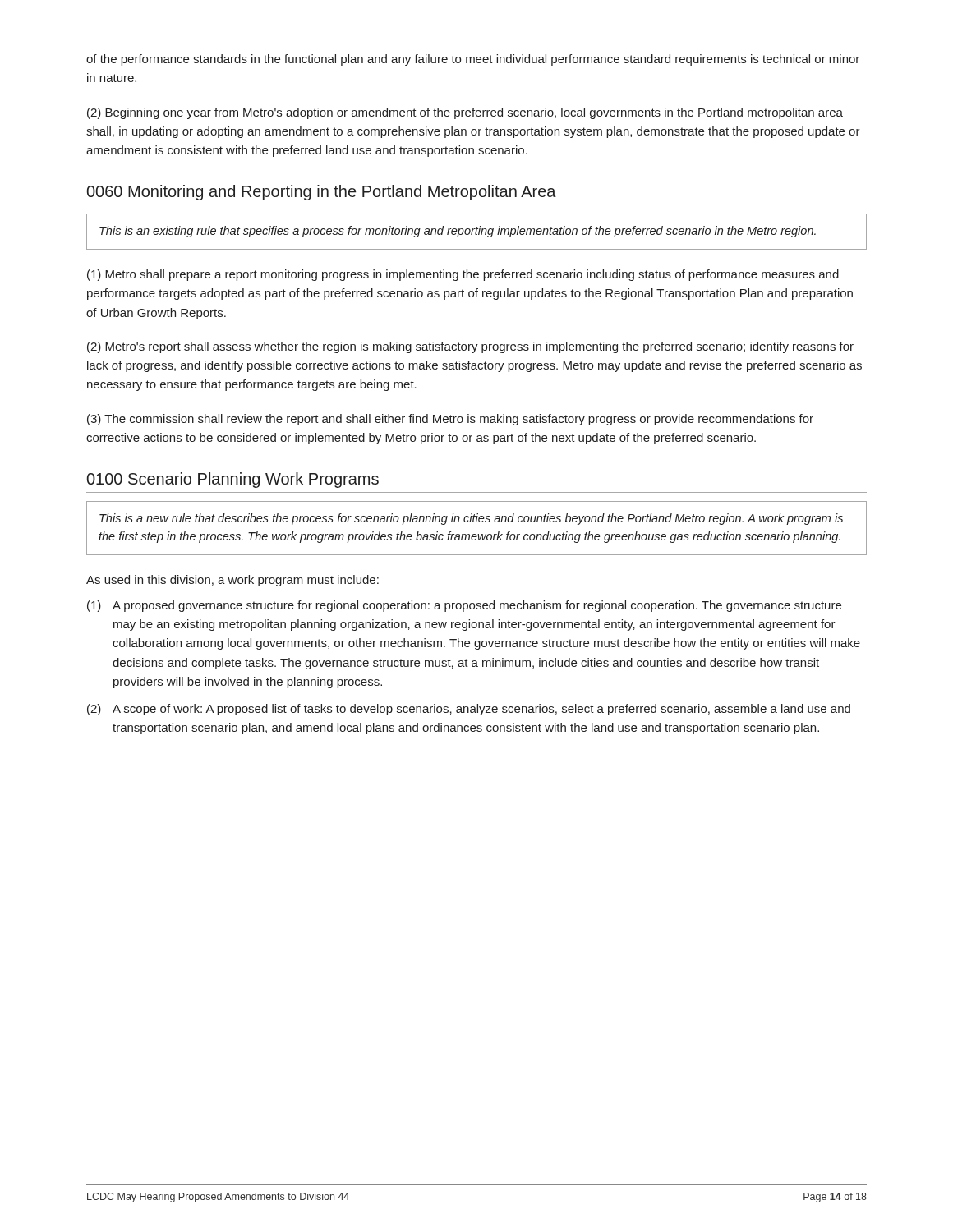The height and width of the screenshot is (1232, 953).
Task: Click on the list item that says "(1) A proposed"
Action: 476,643
